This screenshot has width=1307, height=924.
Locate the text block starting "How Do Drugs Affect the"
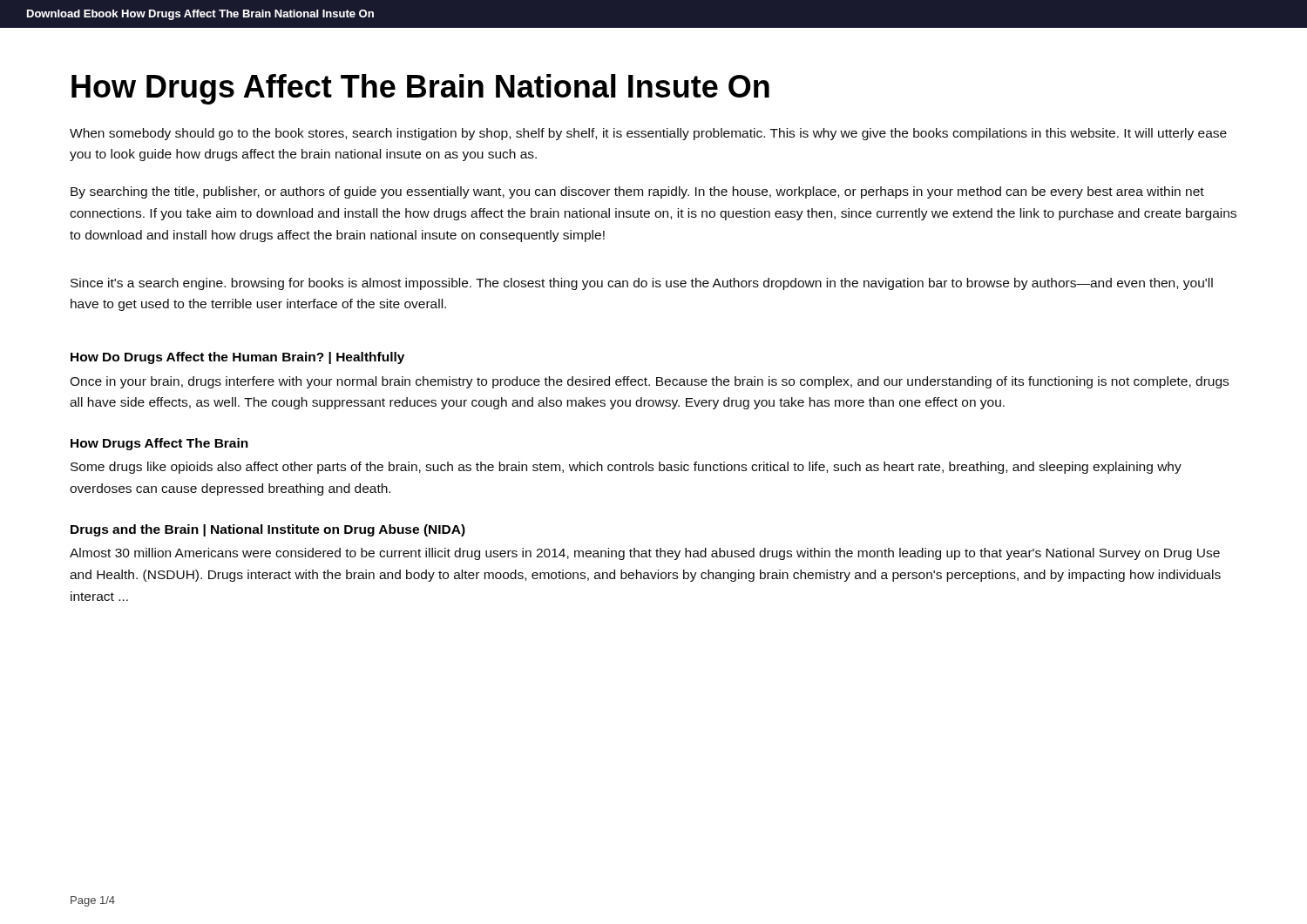tap(237, 357)
